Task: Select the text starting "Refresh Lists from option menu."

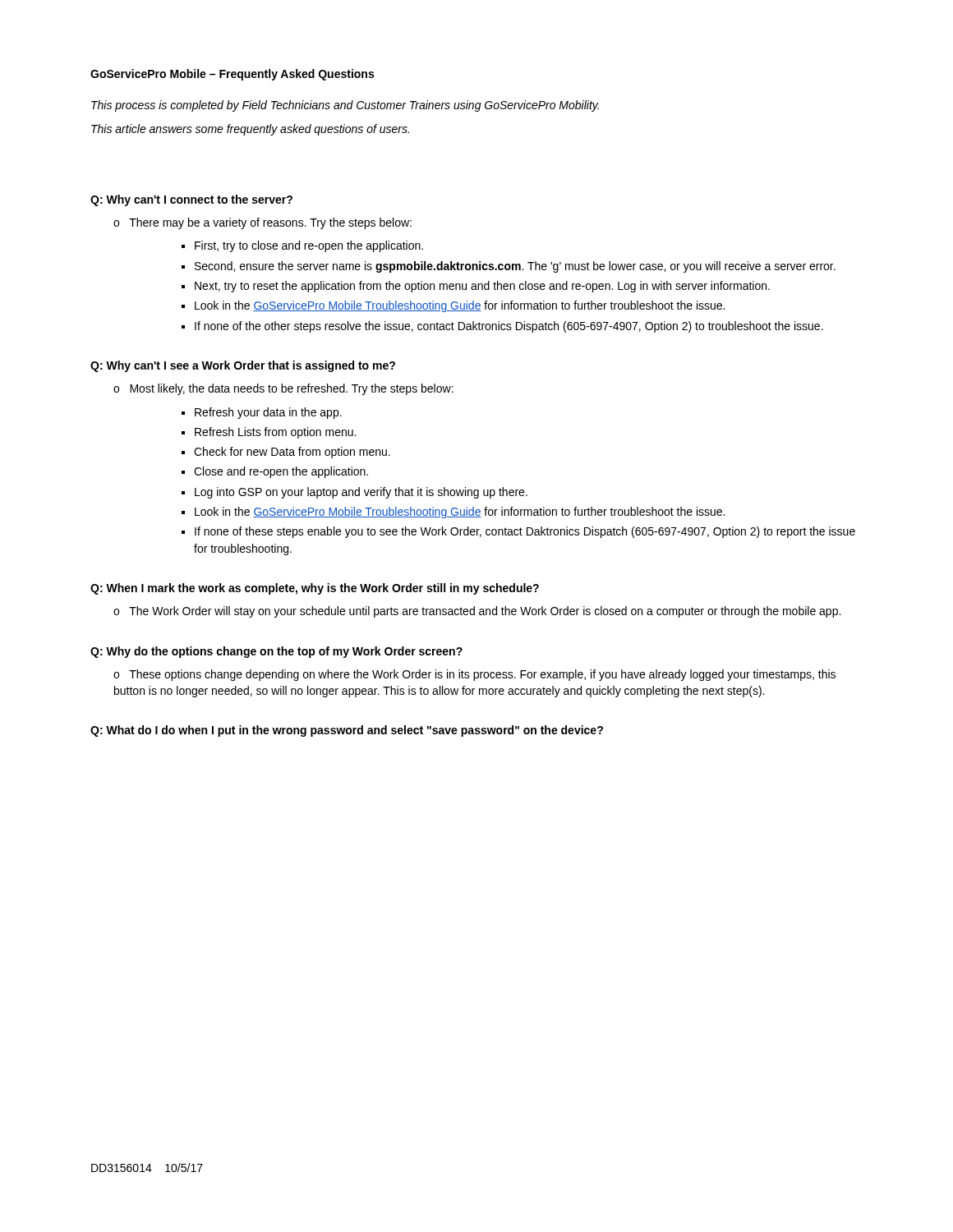Action: tap(275, 432)
